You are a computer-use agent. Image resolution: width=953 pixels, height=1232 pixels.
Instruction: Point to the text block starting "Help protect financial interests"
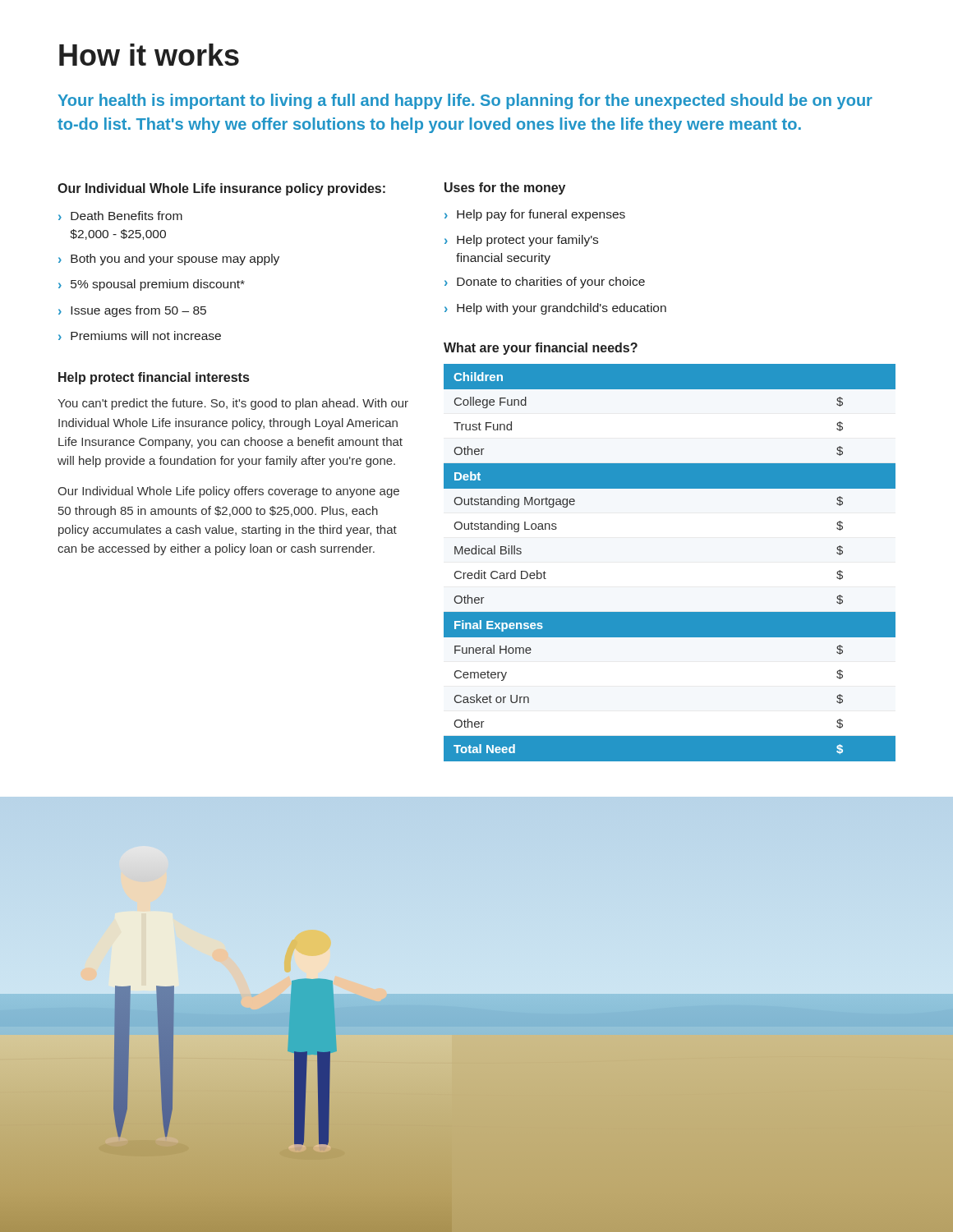click(154, 378)
